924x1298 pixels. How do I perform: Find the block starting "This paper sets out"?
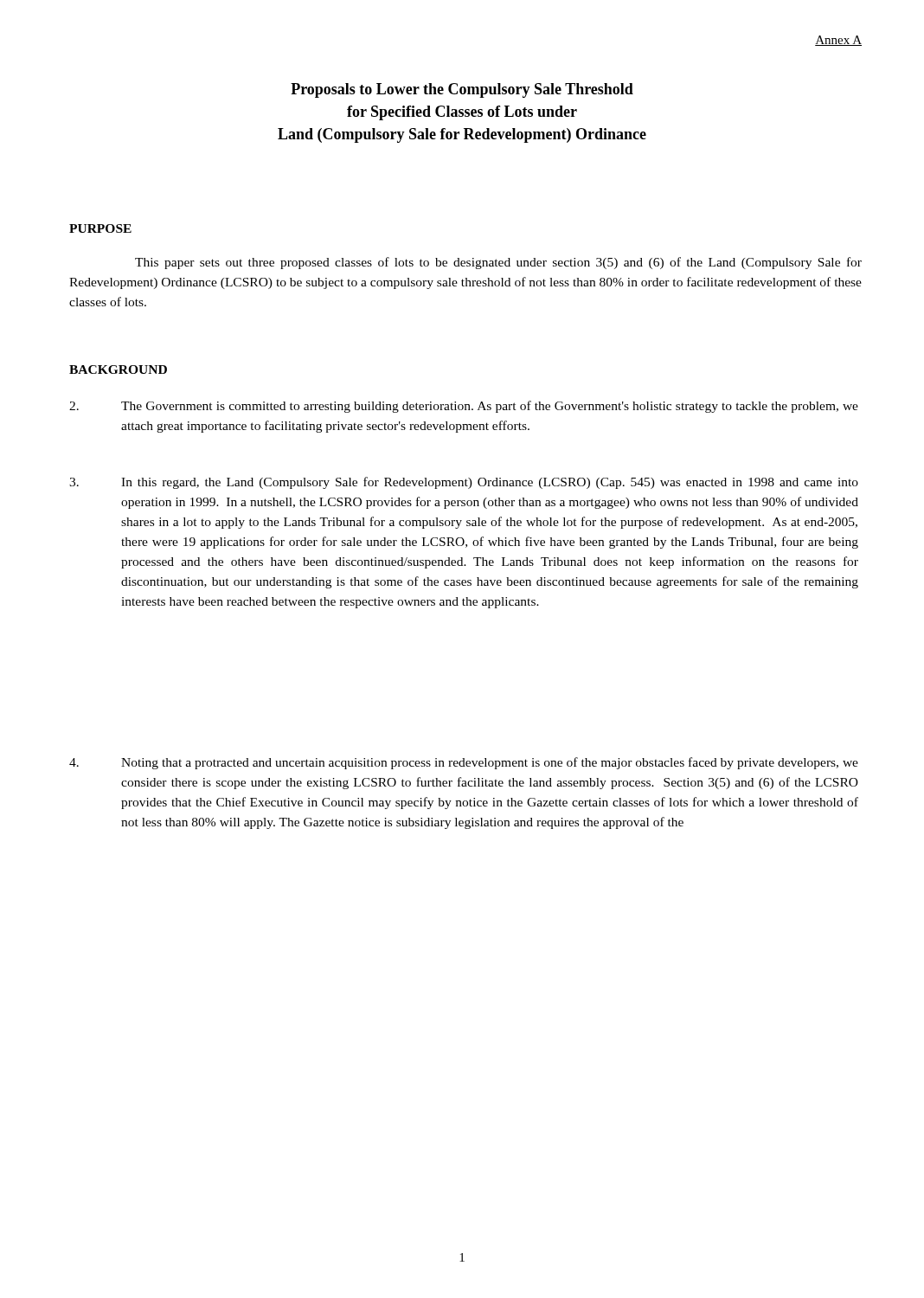click(465, 282)
